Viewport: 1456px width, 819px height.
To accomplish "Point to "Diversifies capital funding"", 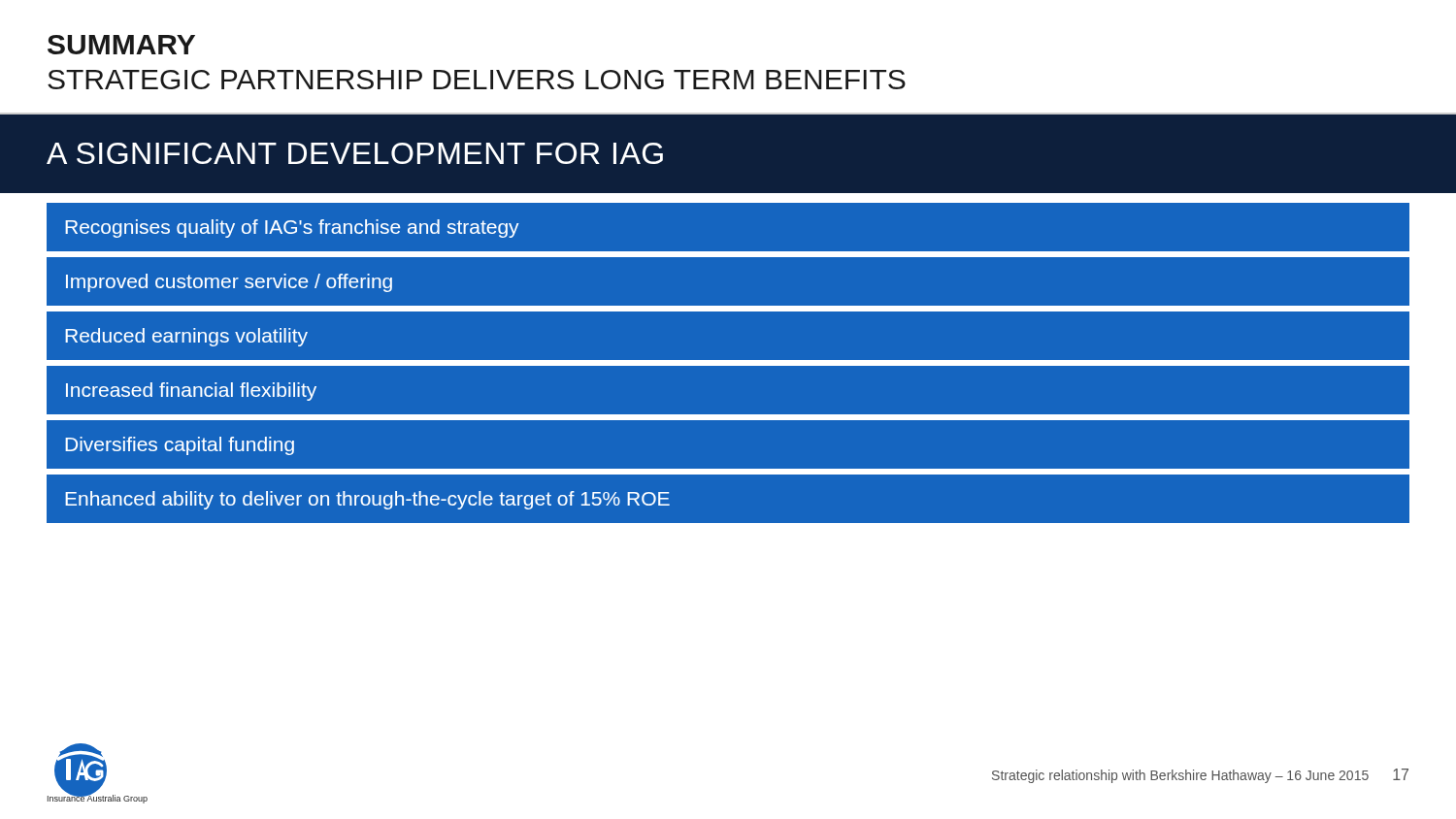I will click(180, 444).
